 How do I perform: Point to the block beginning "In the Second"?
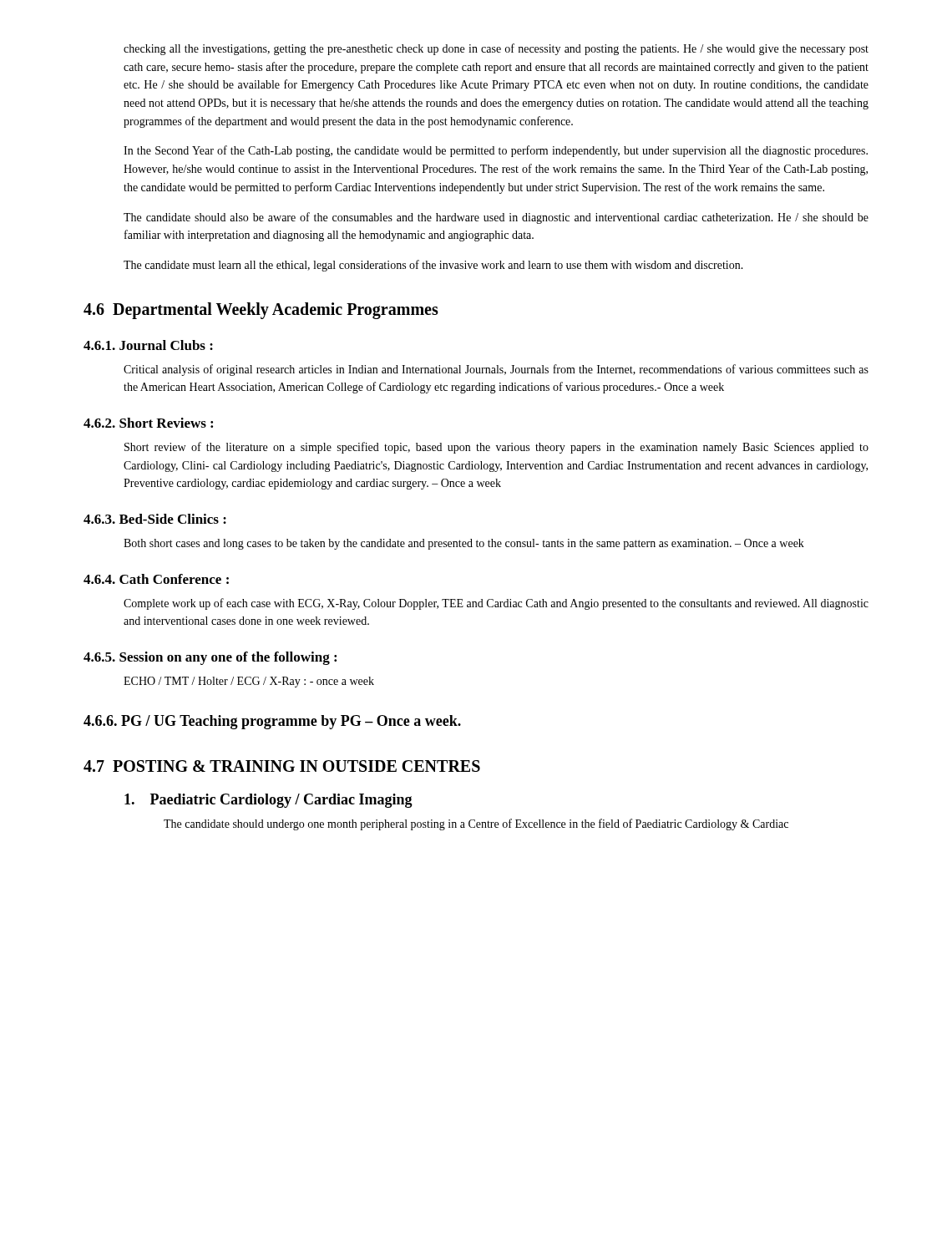496,170
